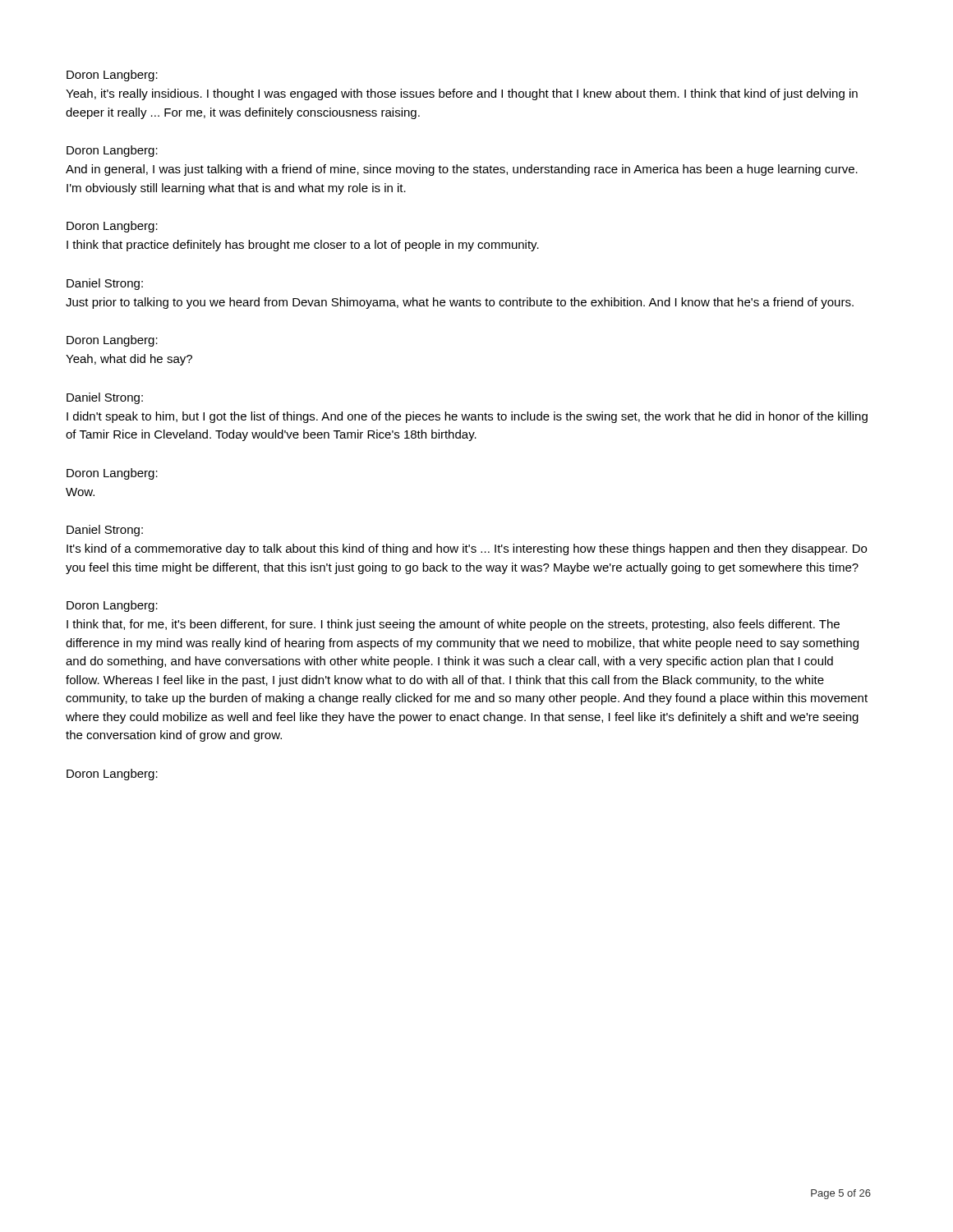Select the text block that reads "Yeah, what did he"

pyautogui.click(x=129, y=359)
